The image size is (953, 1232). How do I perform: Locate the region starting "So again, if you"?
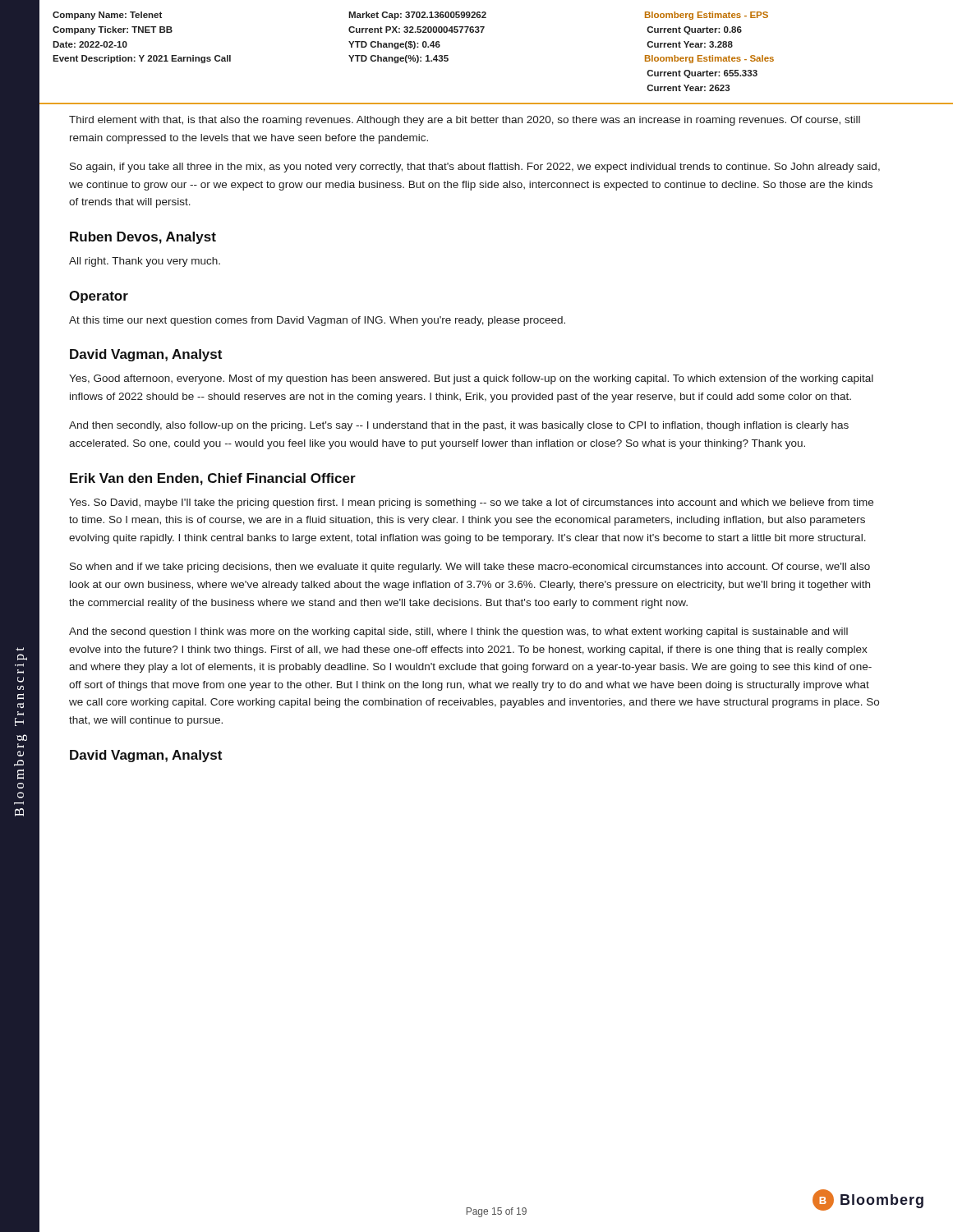[x=475, y=184]
